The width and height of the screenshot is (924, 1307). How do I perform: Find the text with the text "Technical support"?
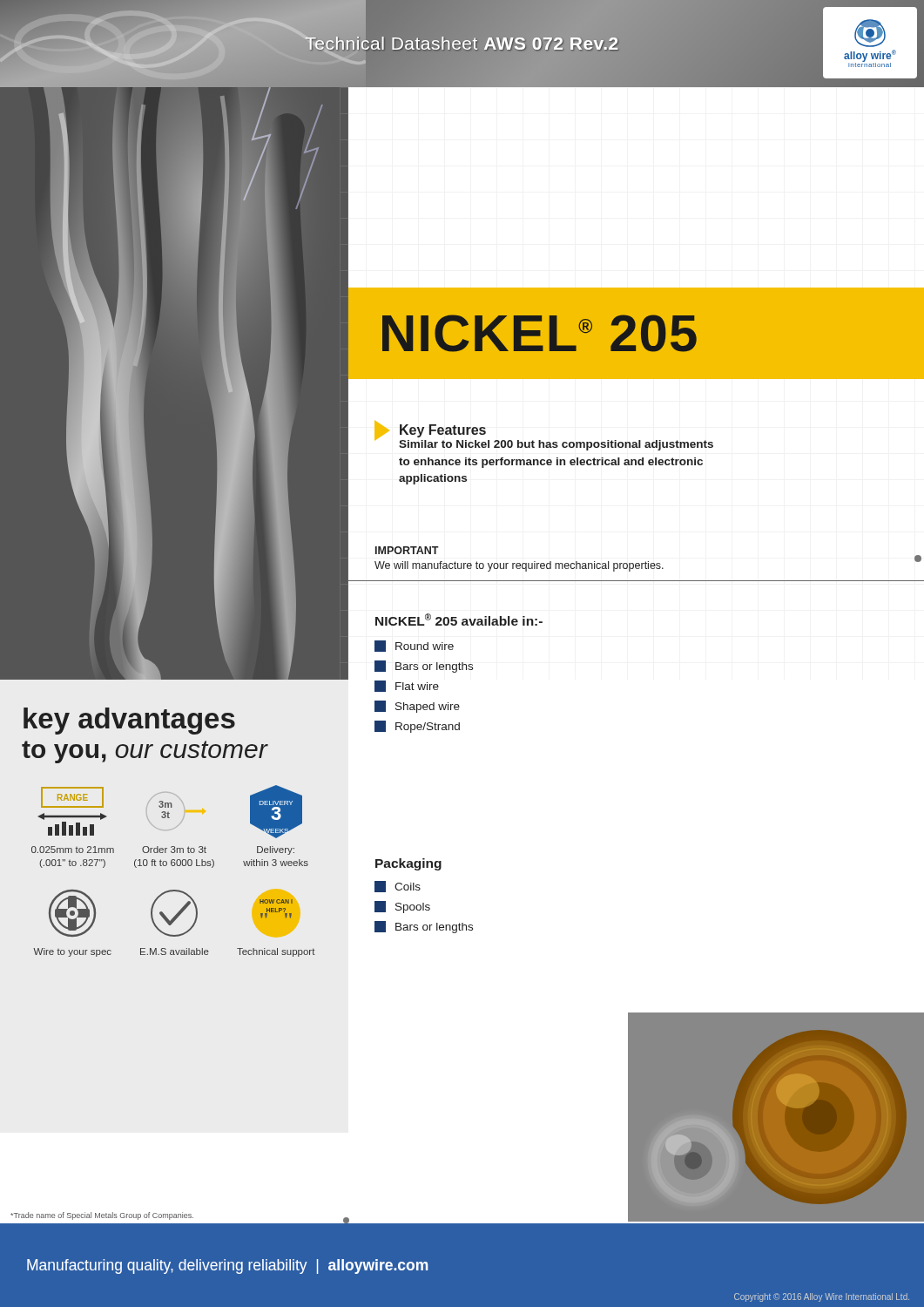point(276,951)
